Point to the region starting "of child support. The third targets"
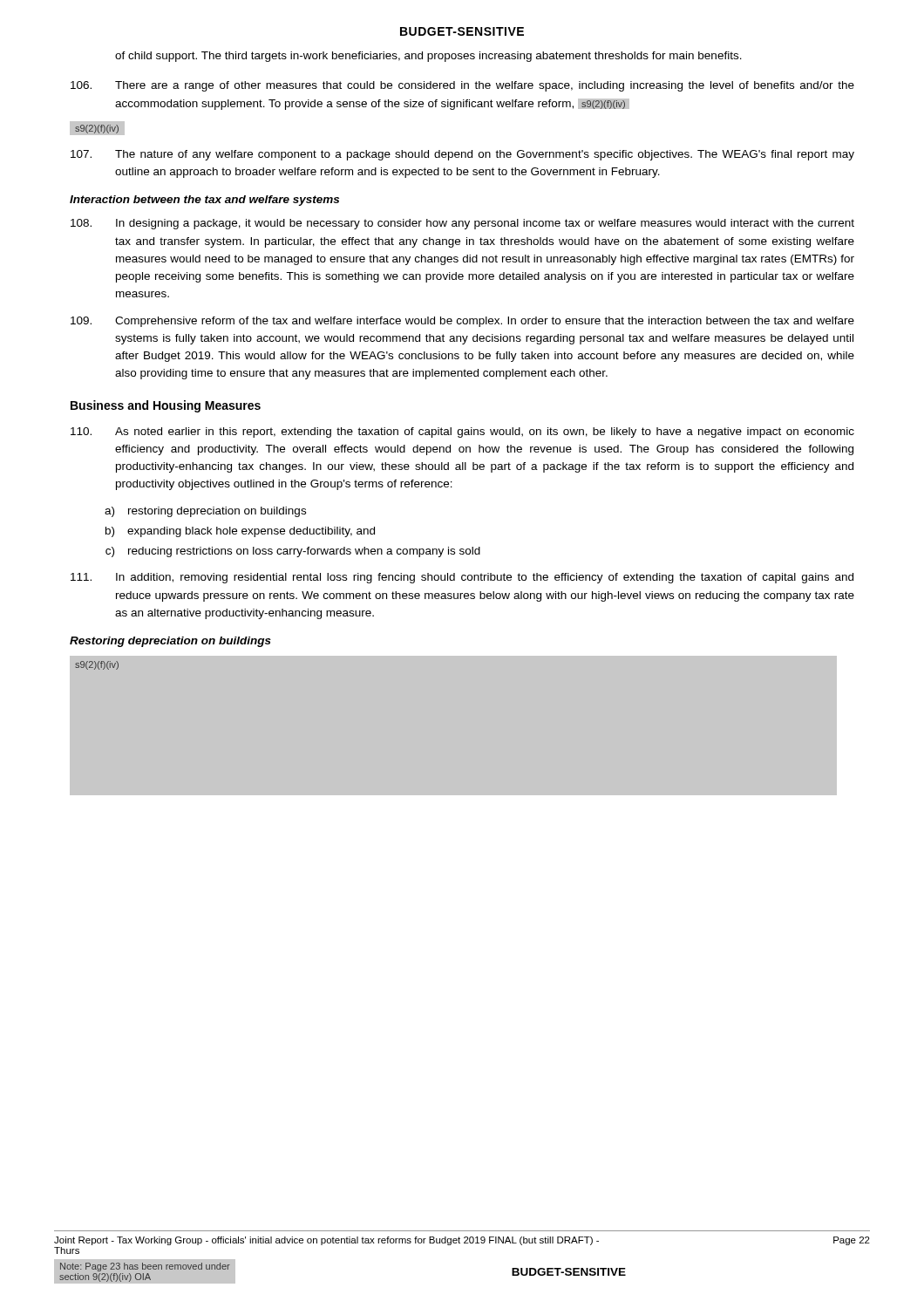This screenshot has height=1308, width=924. [x=429, y=55]
